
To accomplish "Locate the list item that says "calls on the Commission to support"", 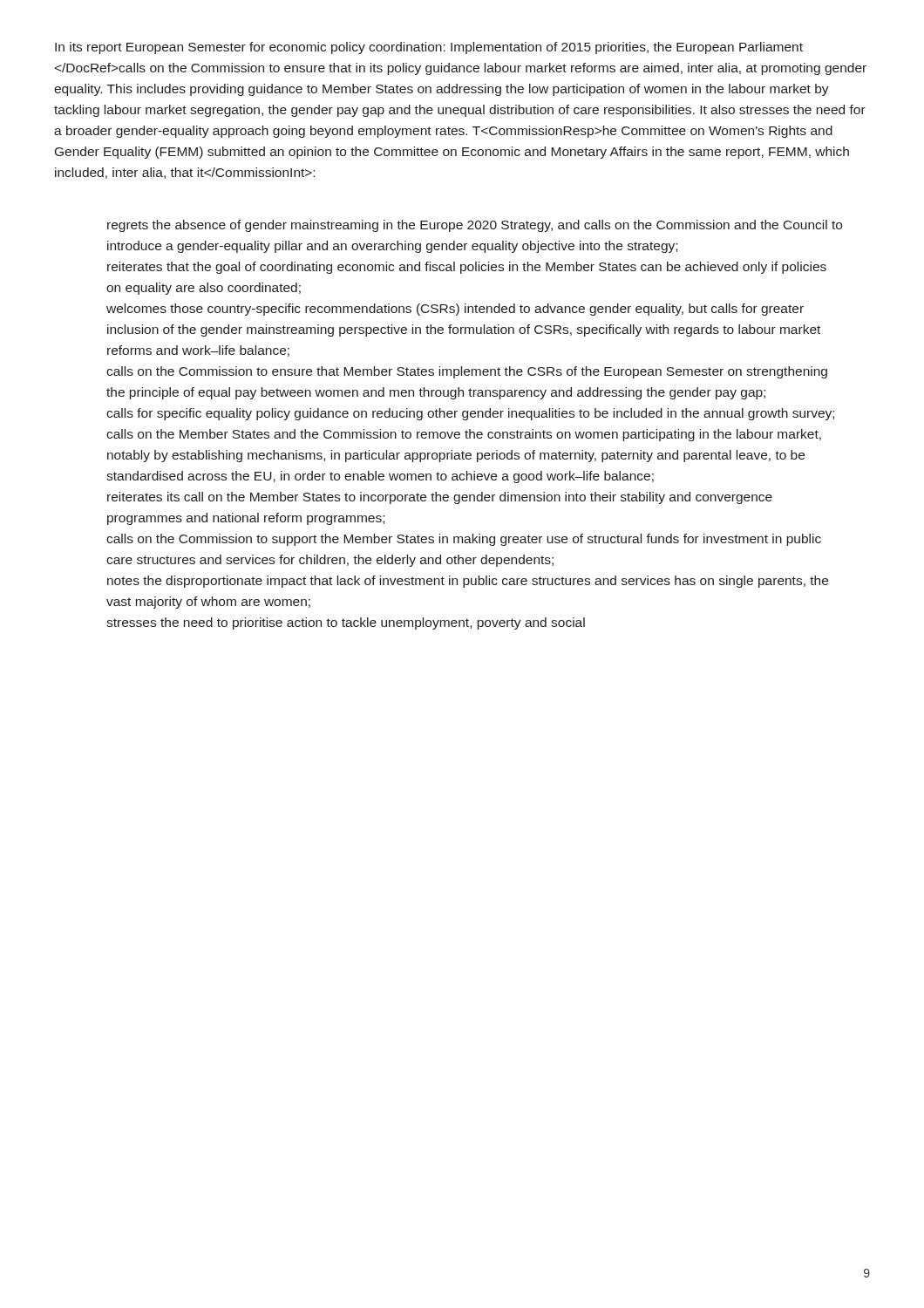I will 464,549.
